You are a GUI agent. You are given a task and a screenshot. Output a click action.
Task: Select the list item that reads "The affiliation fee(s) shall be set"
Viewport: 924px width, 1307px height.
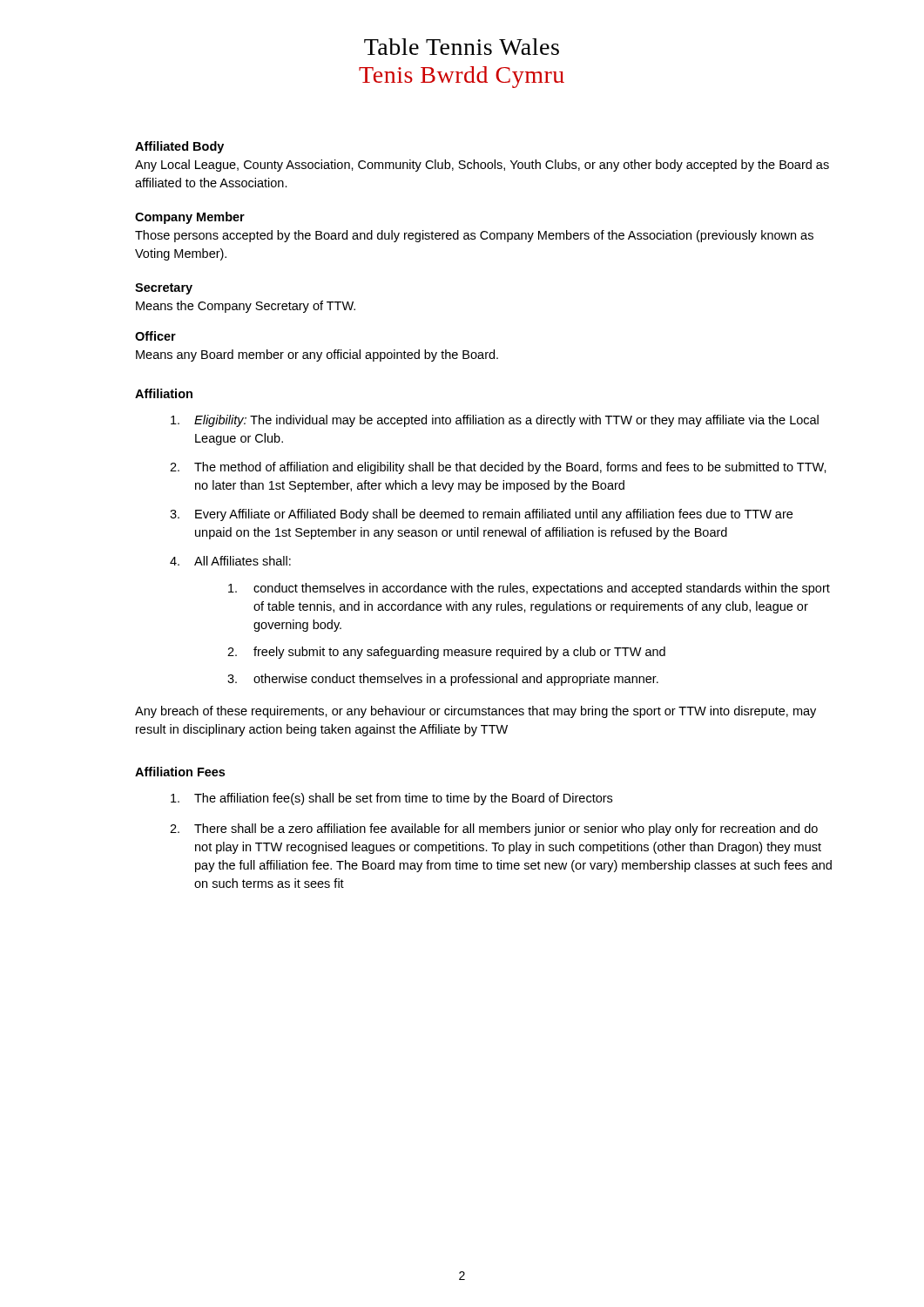[x=501, y=799]
